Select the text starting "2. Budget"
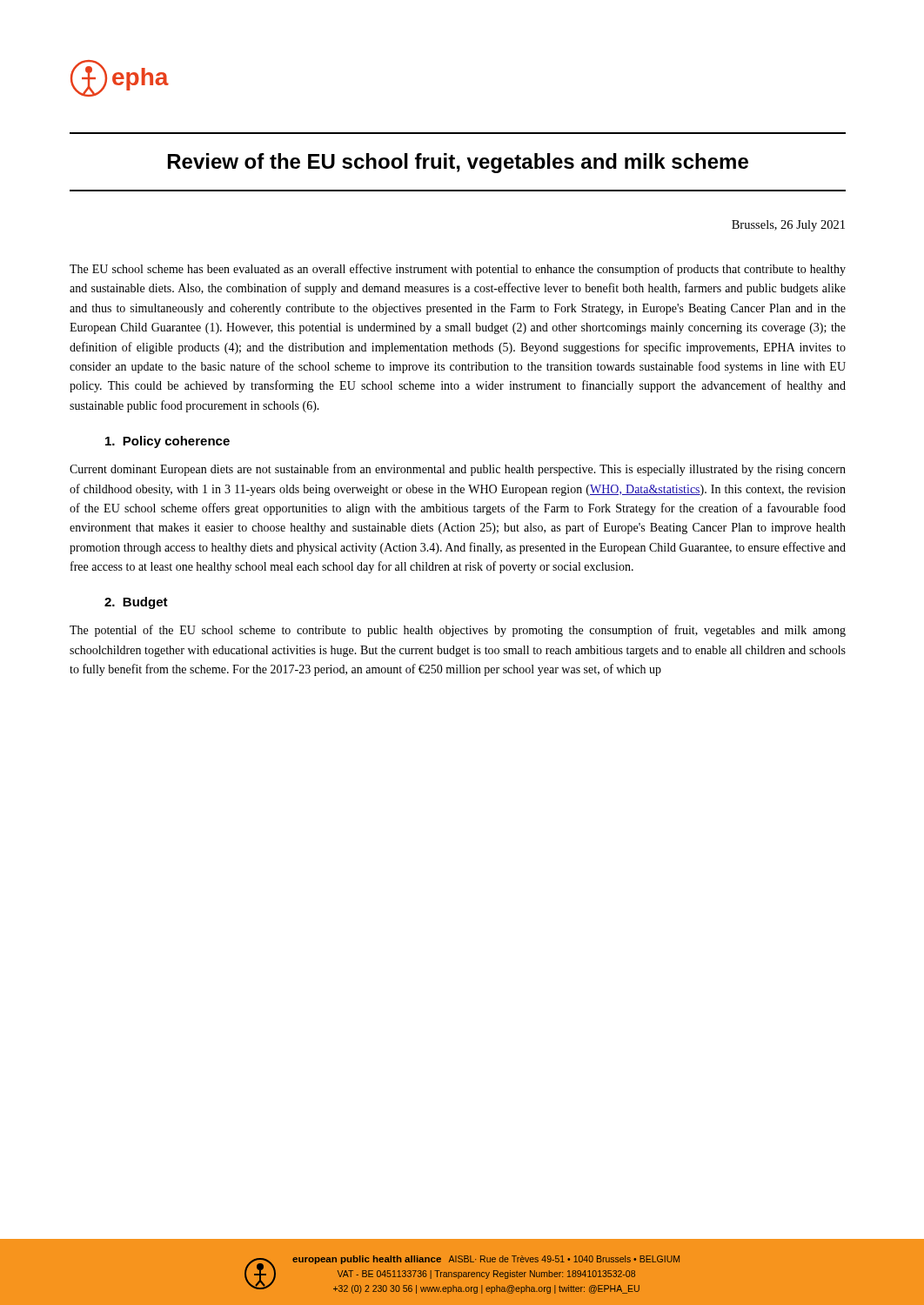Image resolution: width=924 pixels, height=1305 pixels. tap(136, 602)
